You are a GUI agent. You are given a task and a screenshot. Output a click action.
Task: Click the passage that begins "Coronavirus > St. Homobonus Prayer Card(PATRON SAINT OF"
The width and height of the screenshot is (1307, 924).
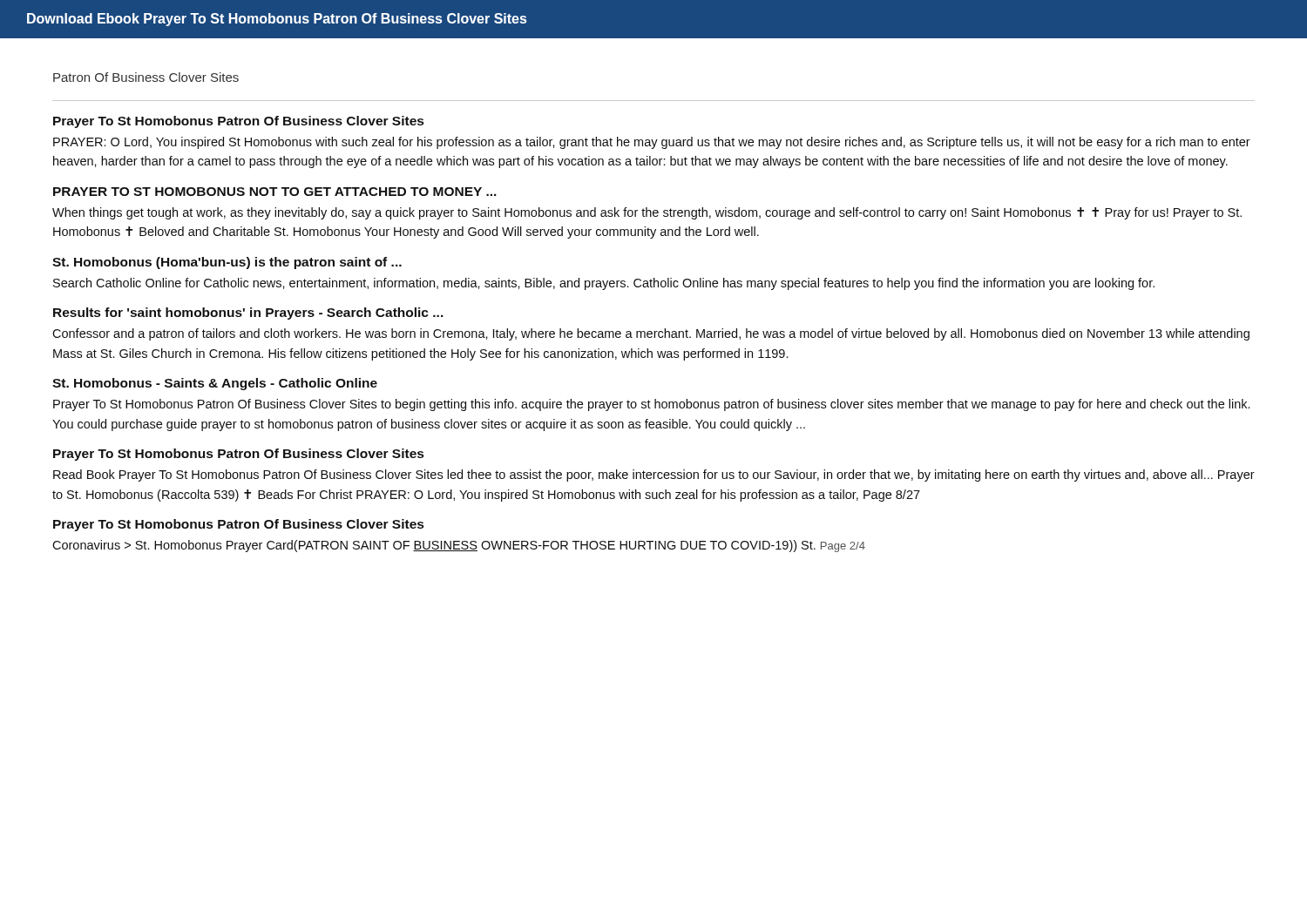pyautogui.click(x=459, y=545)
